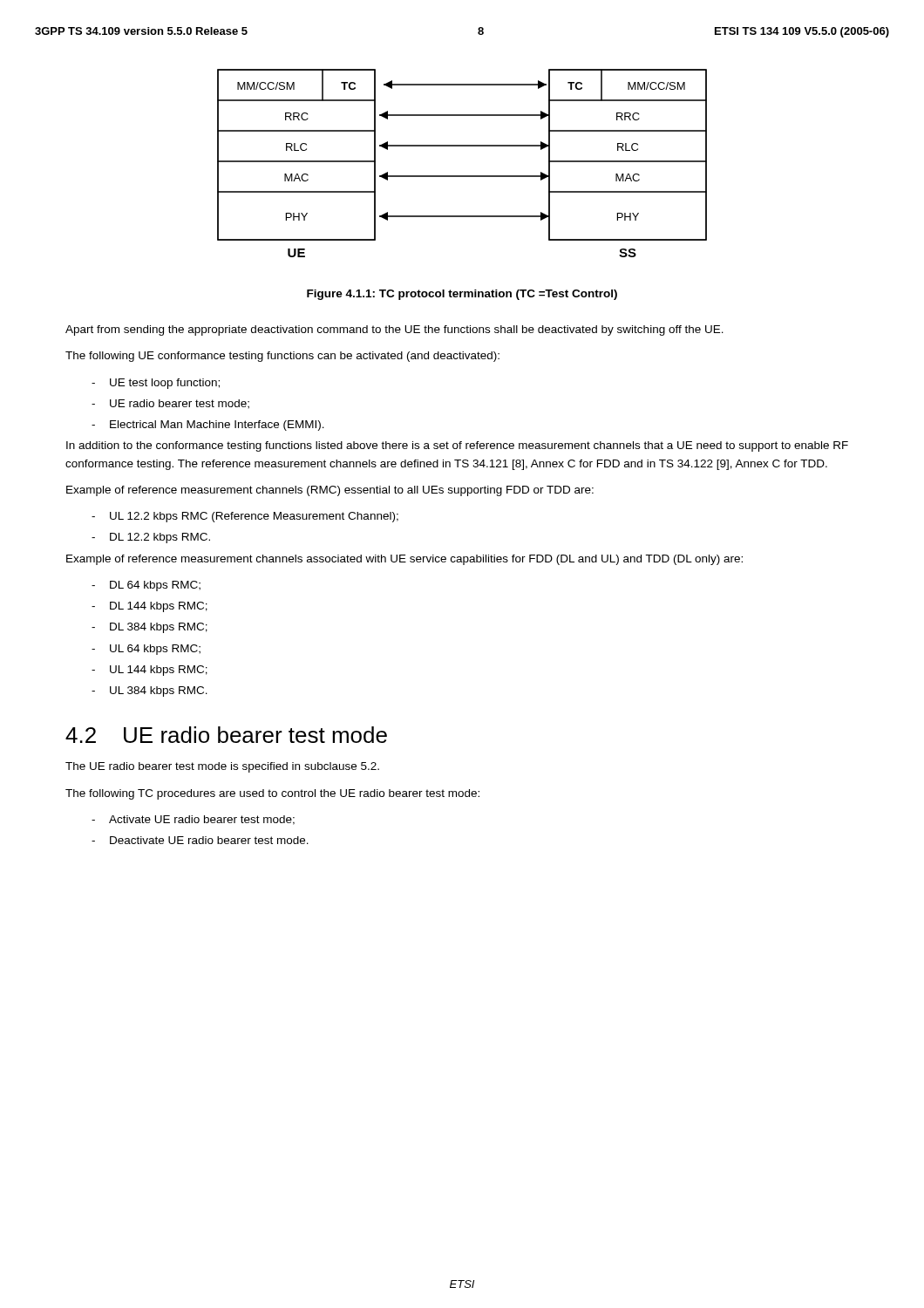Locate the text starting "UE radio bearer"
The image size is (924, 1308).
pos(180,403)
